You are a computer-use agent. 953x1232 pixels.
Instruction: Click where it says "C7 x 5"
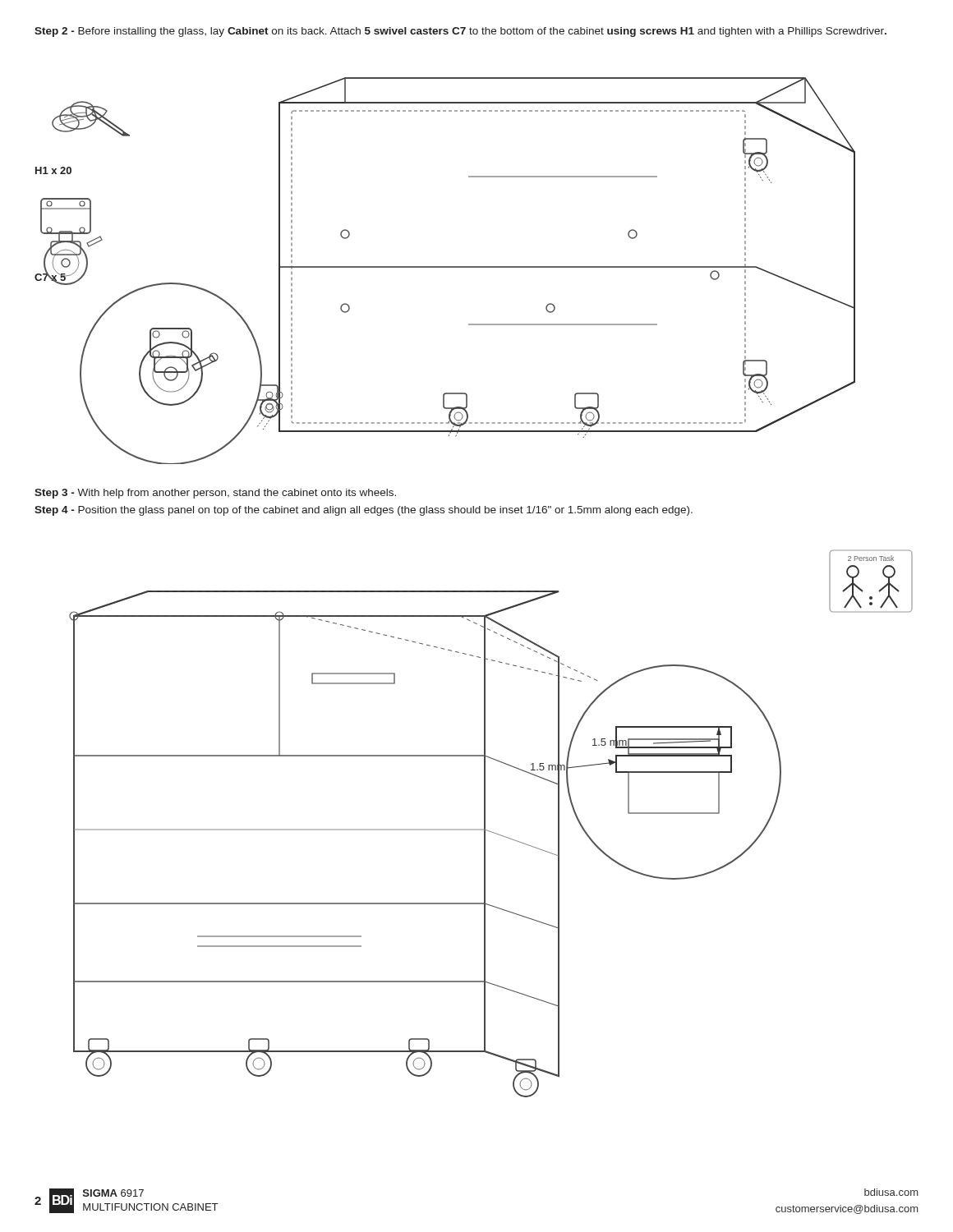point(50,277)
